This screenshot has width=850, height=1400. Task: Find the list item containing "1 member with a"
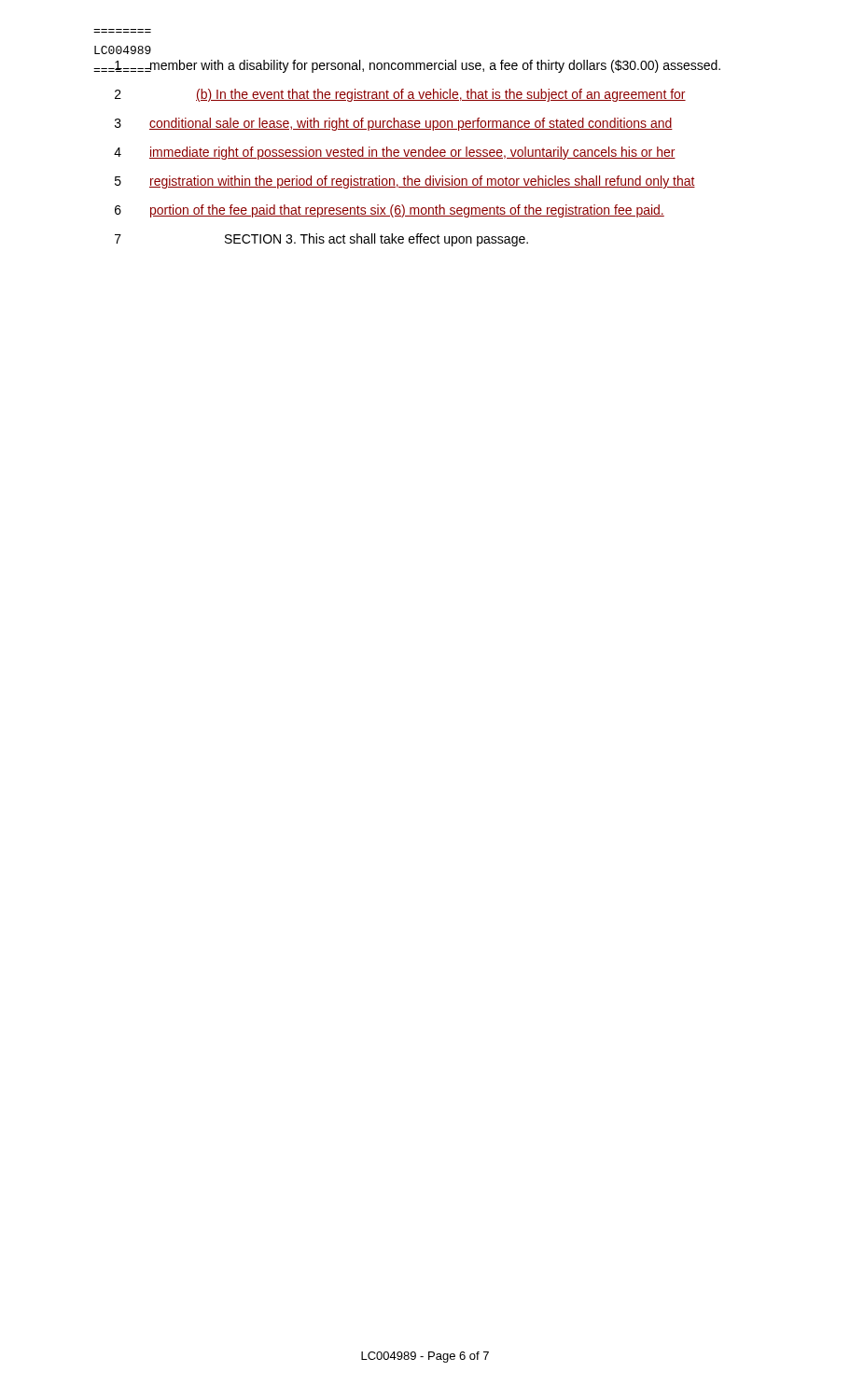(x=407, y=66)
